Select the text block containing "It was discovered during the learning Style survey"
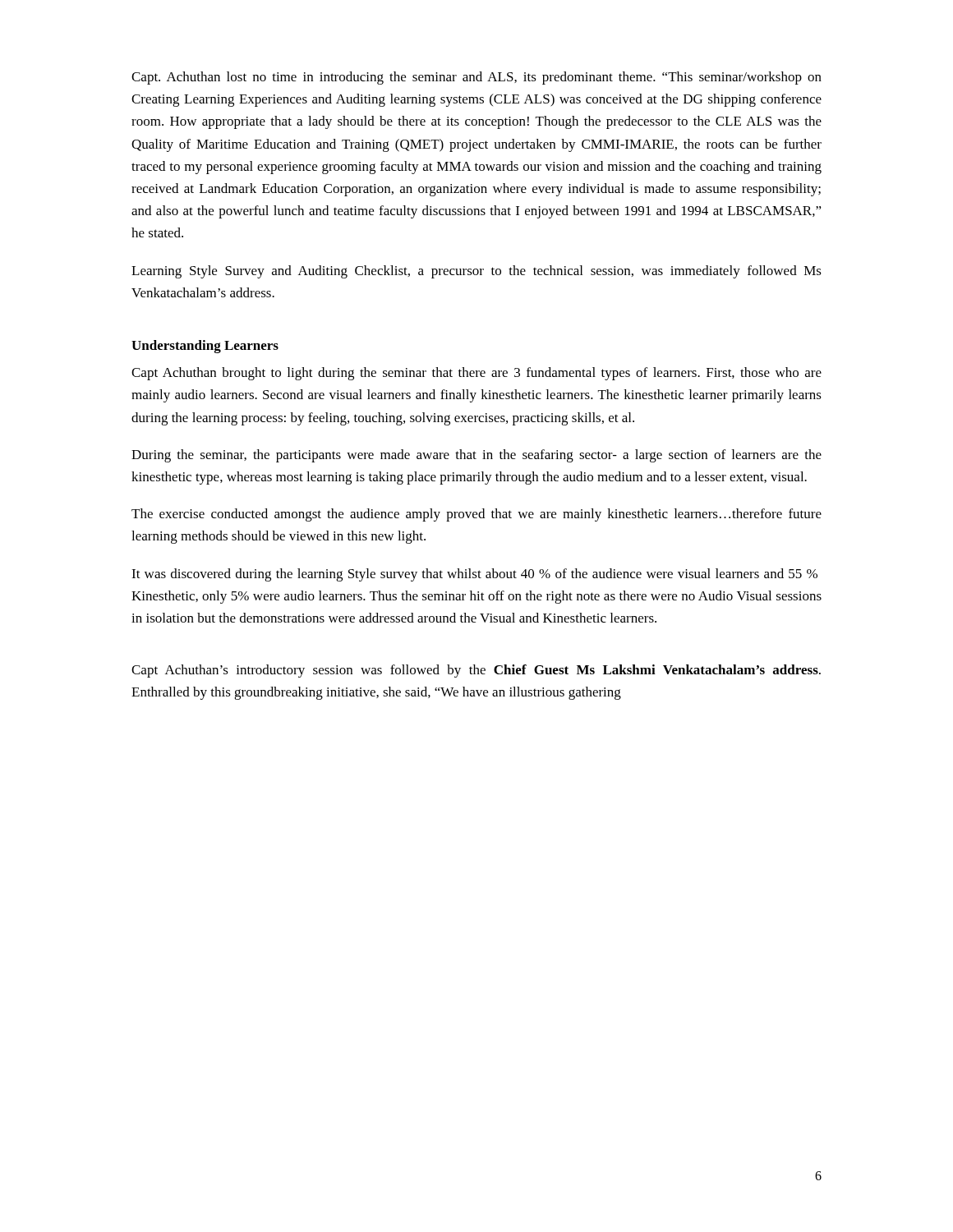The width and height of the screenshot is (953, 1232). [x=476, y=596]
